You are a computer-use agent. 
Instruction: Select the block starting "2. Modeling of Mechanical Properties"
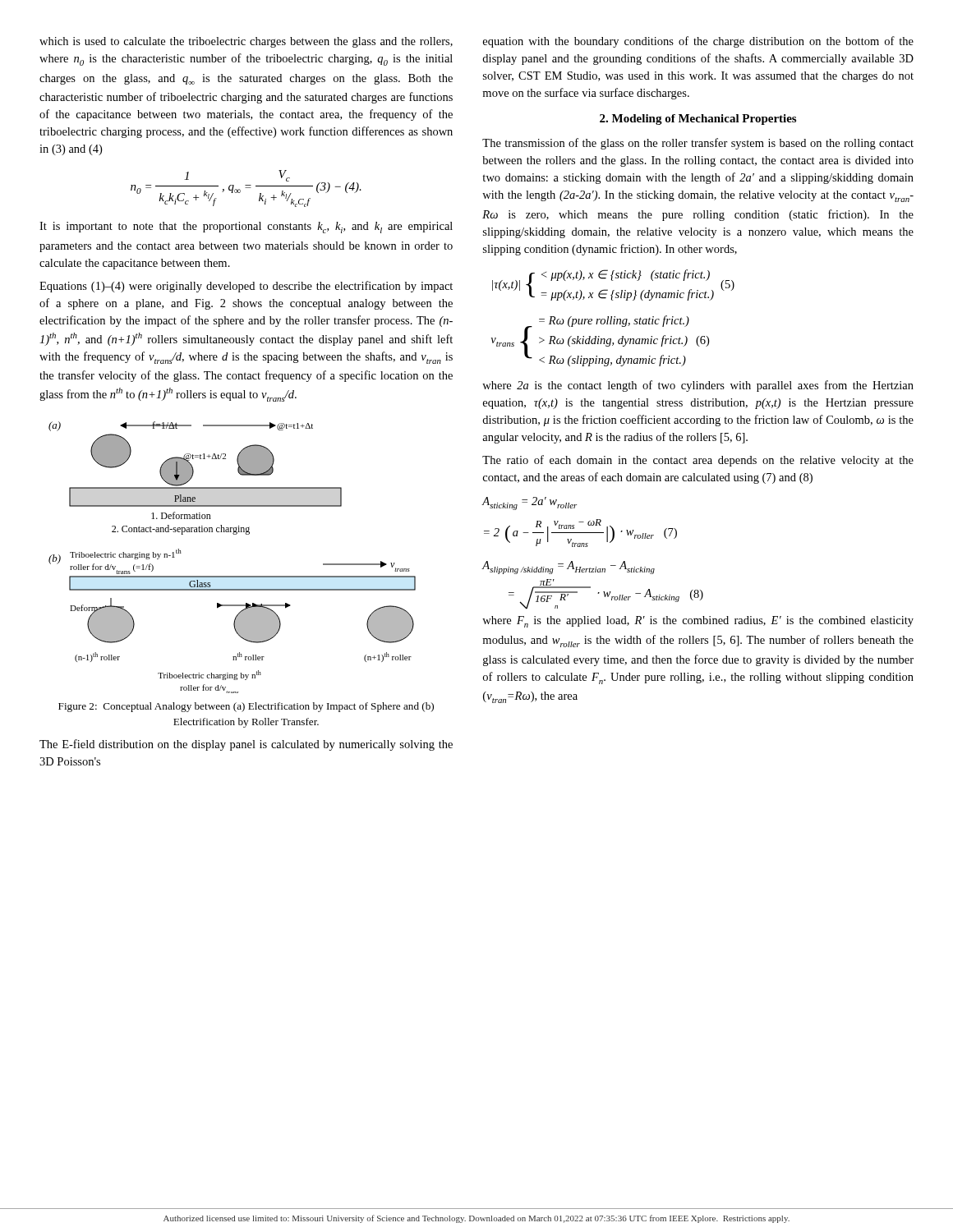tap(698, 119)
